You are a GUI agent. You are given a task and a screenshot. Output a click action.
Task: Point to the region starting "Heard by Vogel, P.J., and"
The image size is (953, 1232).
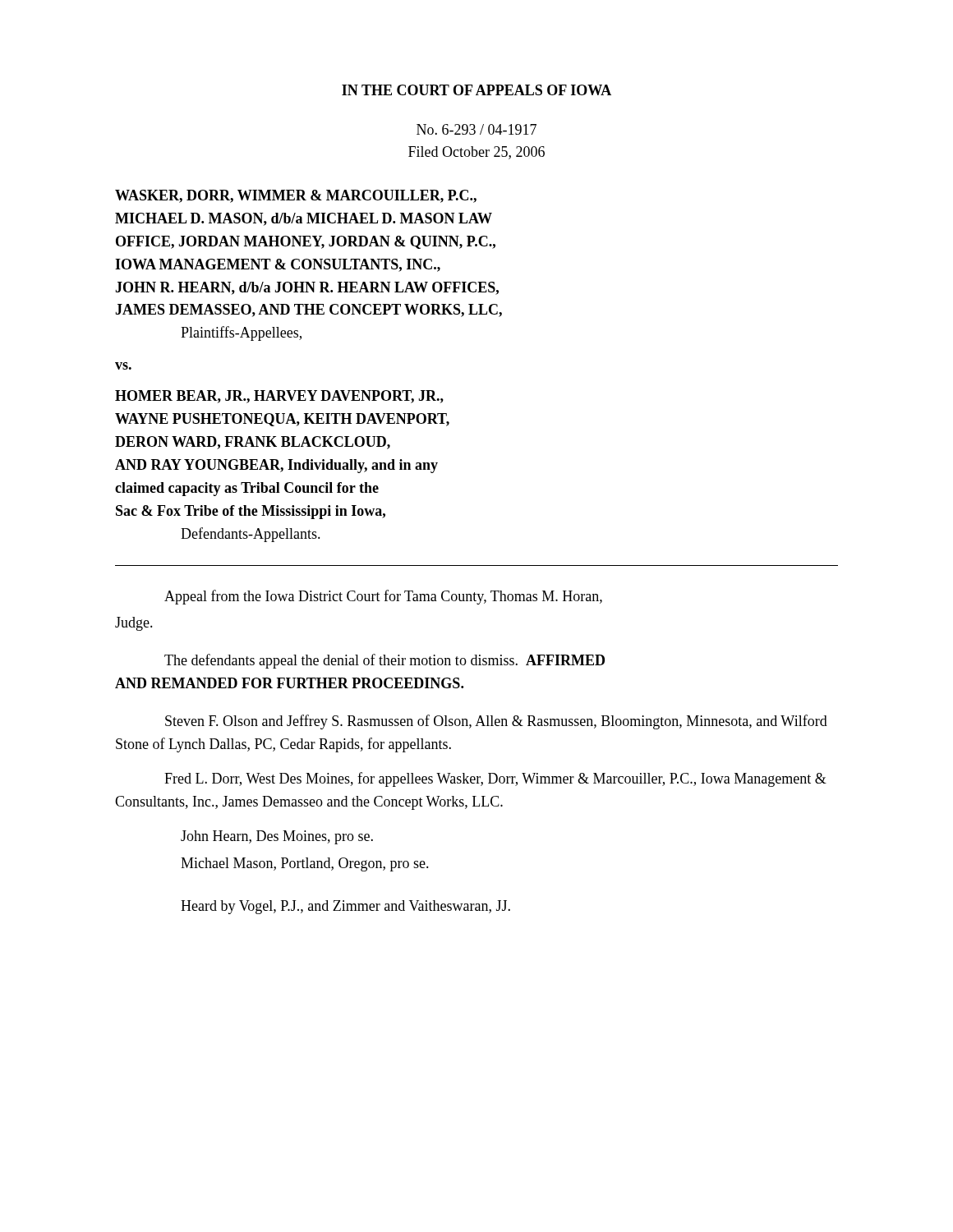tap(346, 906)
